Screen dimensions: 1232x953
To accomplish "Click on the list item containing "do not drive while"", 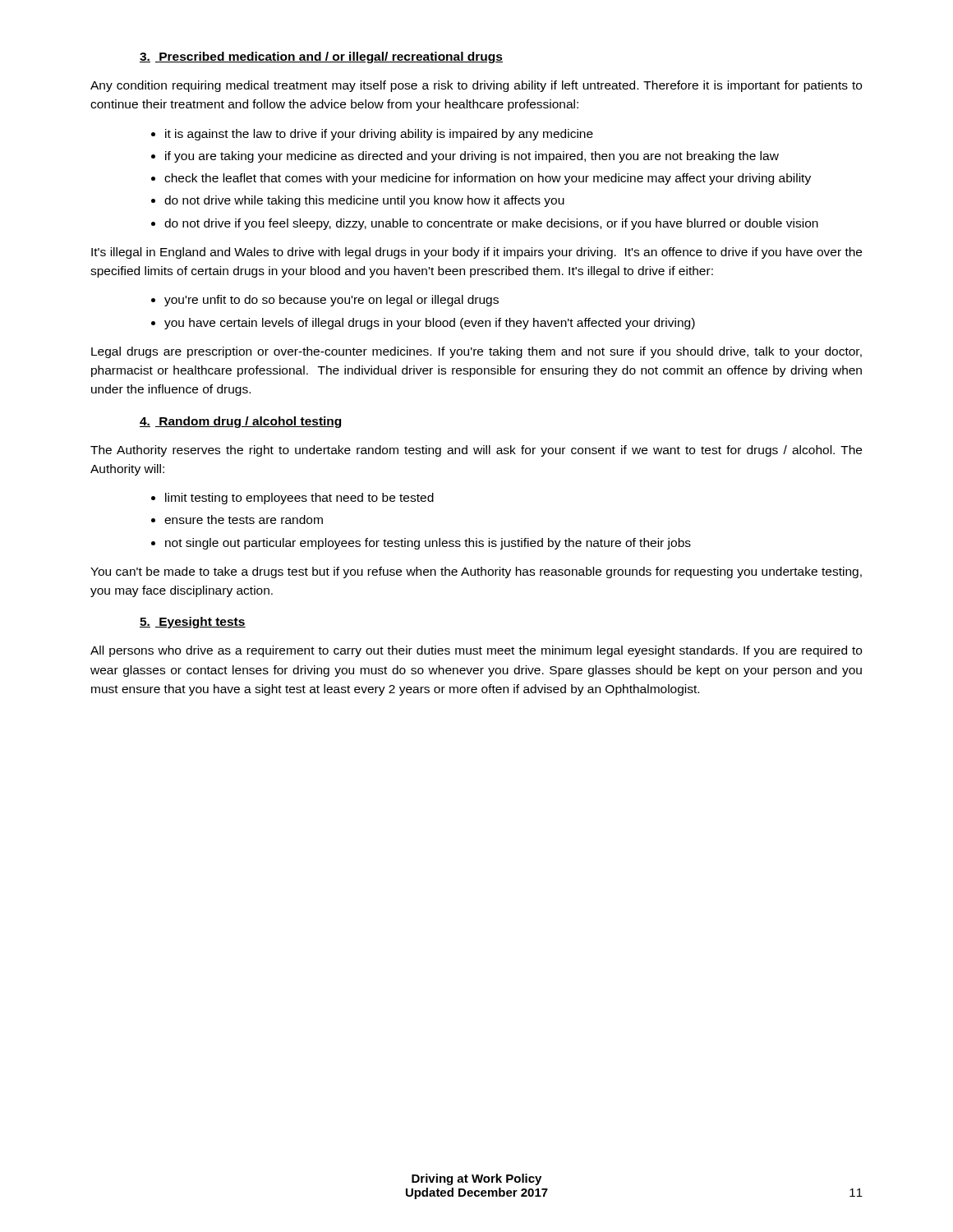I will (365, 200).
